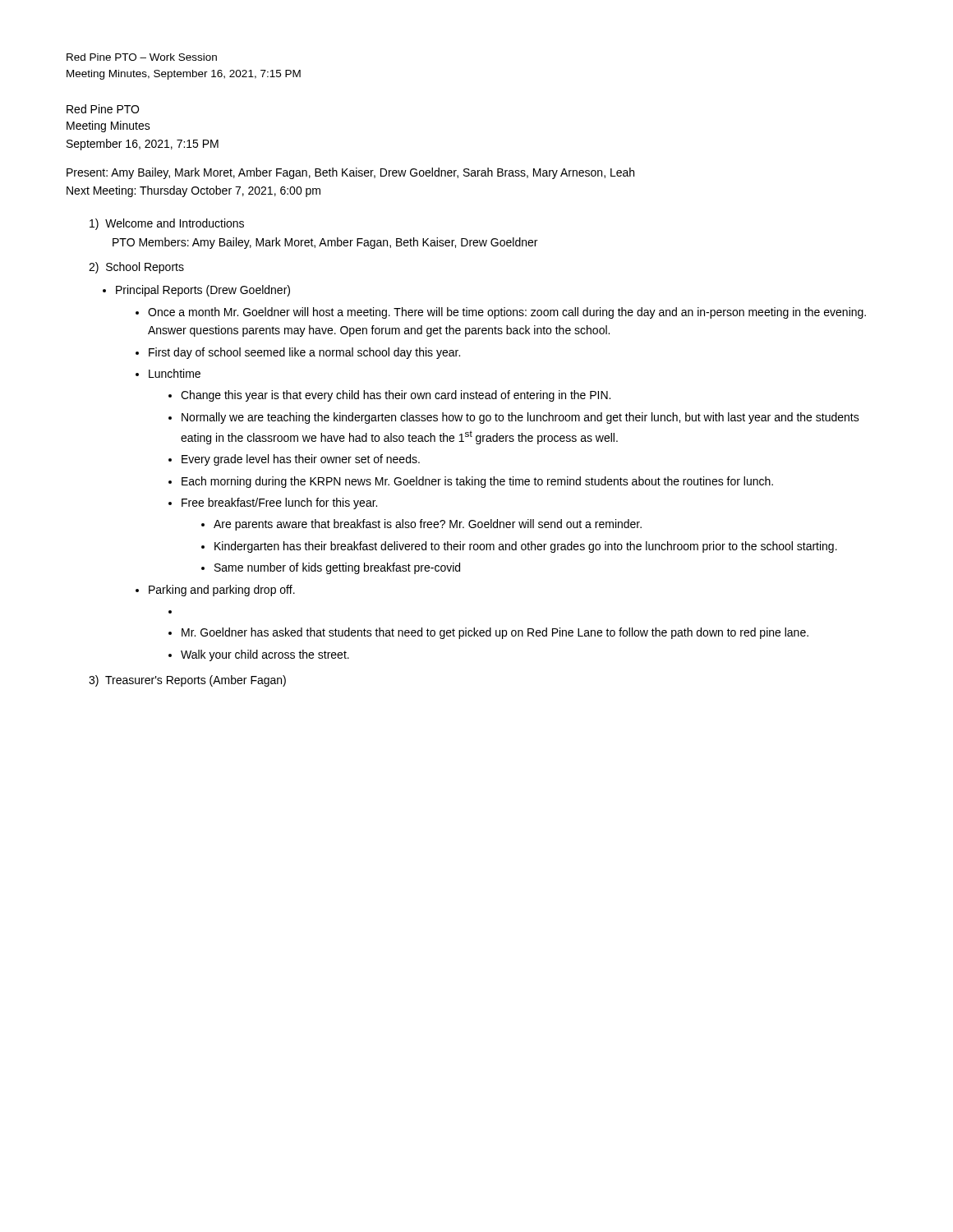Viewport: 953px width, 1232px height.
Task: Point to the text block starting "Walk your child across the street."
Action: pyautogui.click(x=265, y=654)
